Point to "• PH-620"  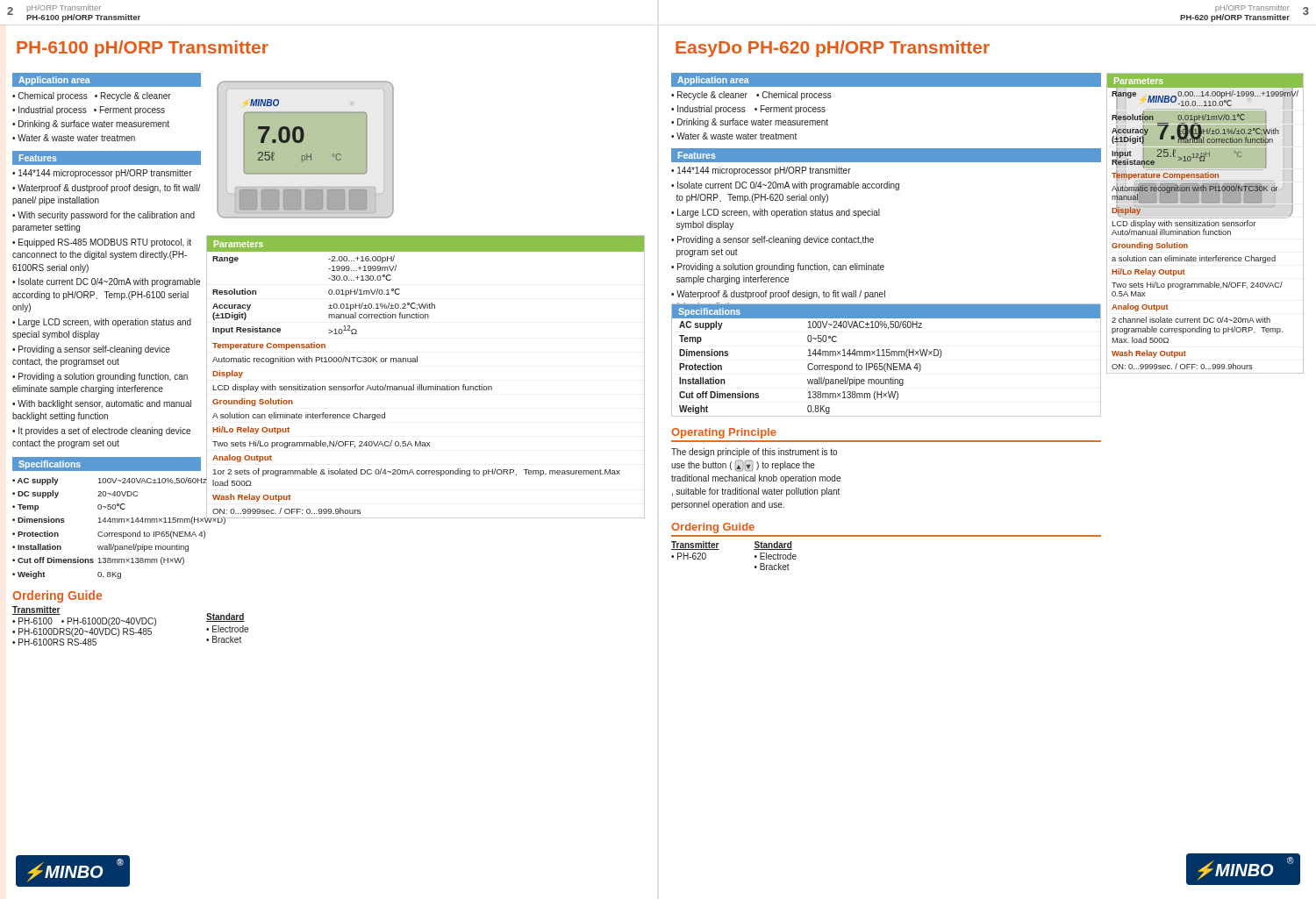pyautogui.click(x=689, y=557)
